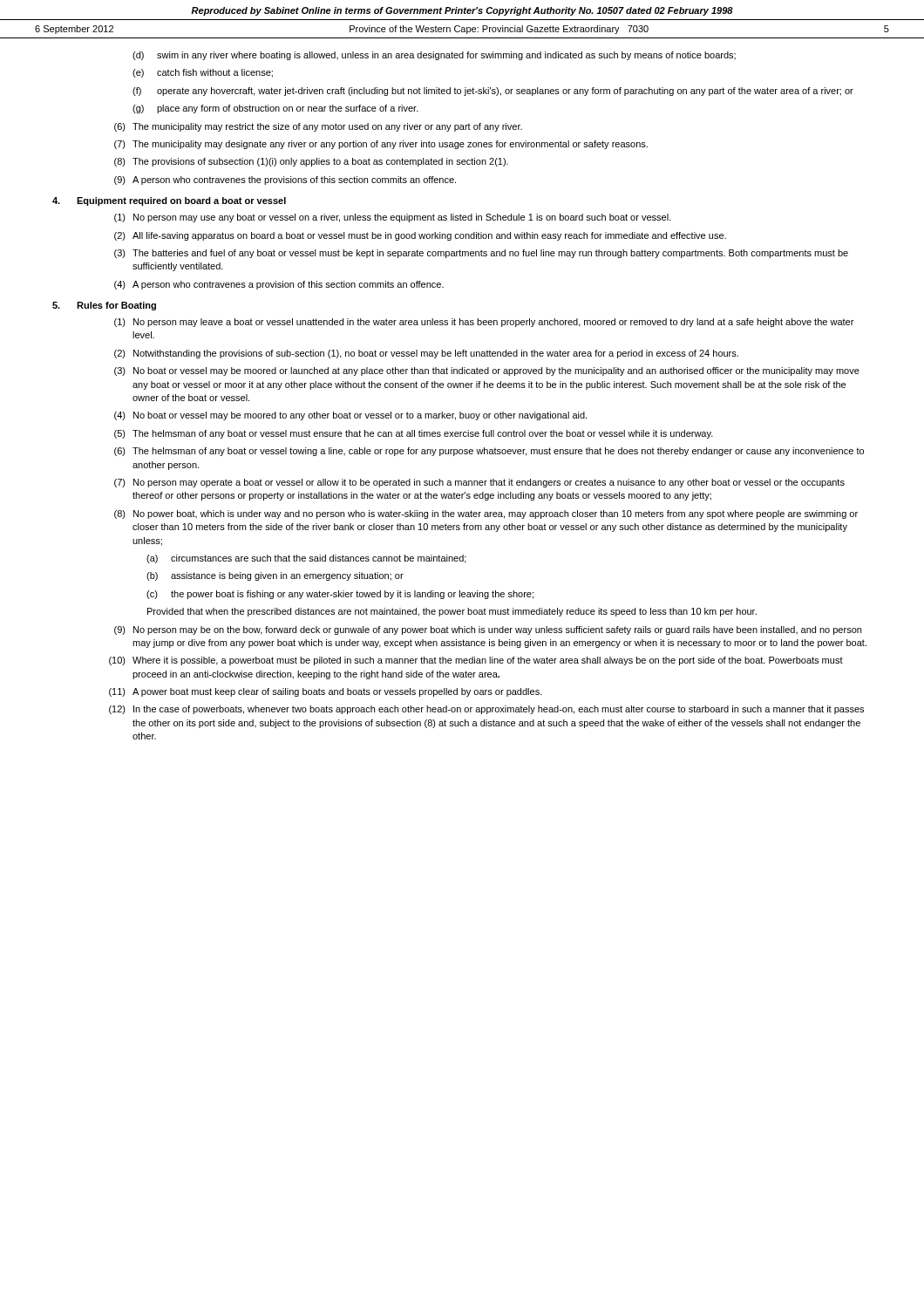Viewport: 924px width, 1308px height.
Task: Find the list item that says "(4) A person who contravenes"
Action: [279, 285]
